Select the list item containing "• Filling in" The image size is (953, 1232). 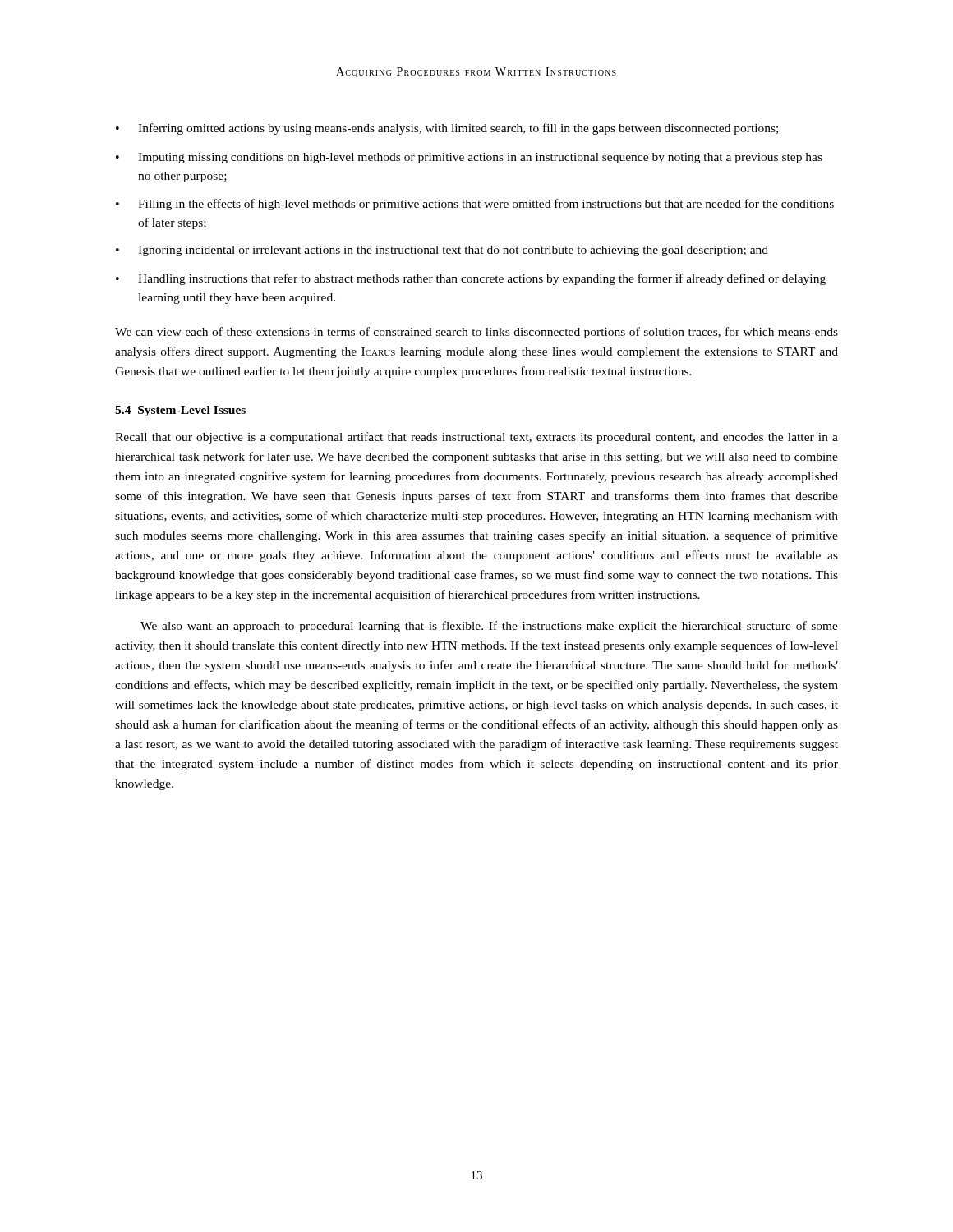(476, 213)
